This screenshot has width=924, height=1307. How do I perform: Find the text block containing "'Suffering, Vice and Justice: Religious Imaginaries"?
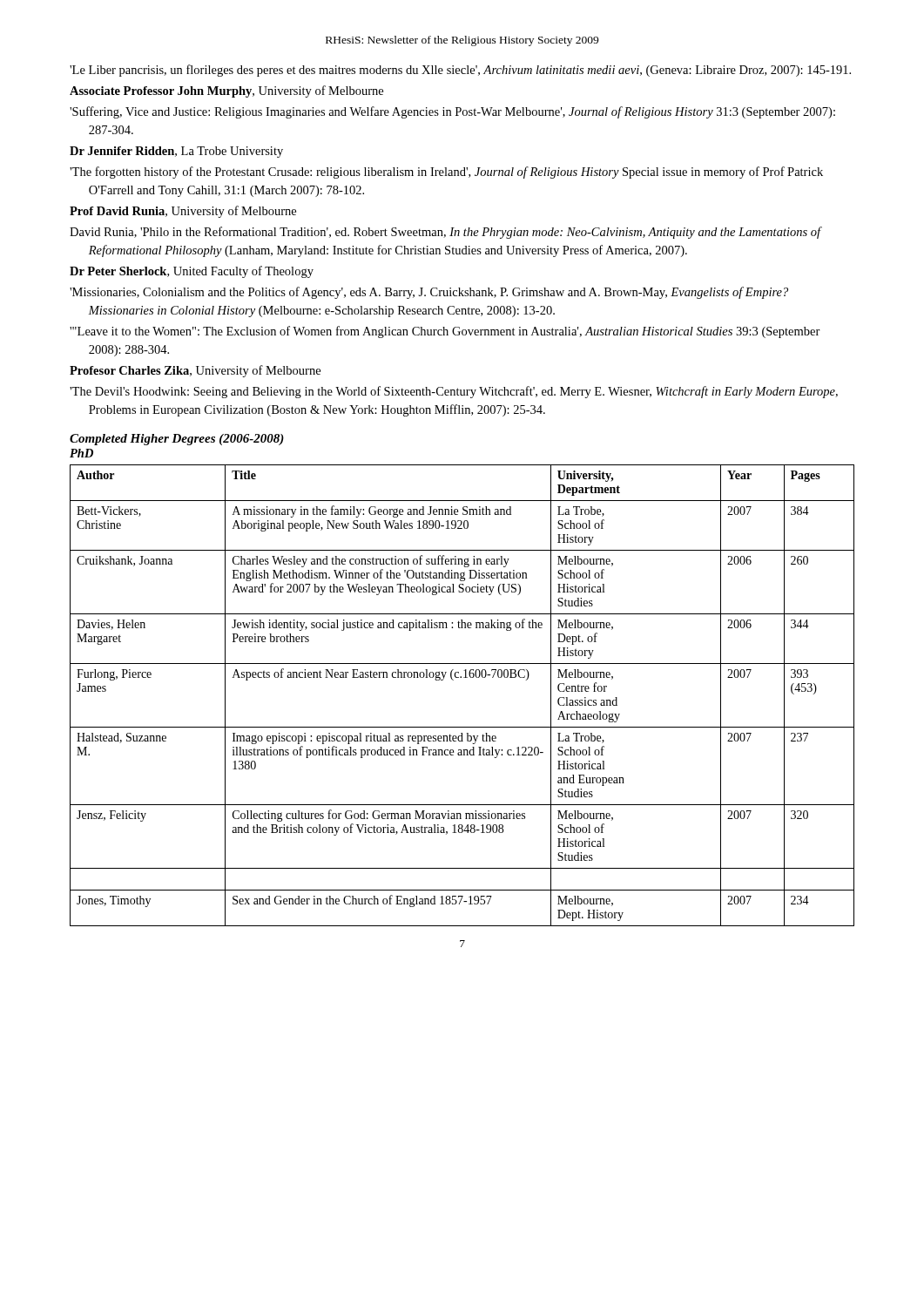point(462,121)
